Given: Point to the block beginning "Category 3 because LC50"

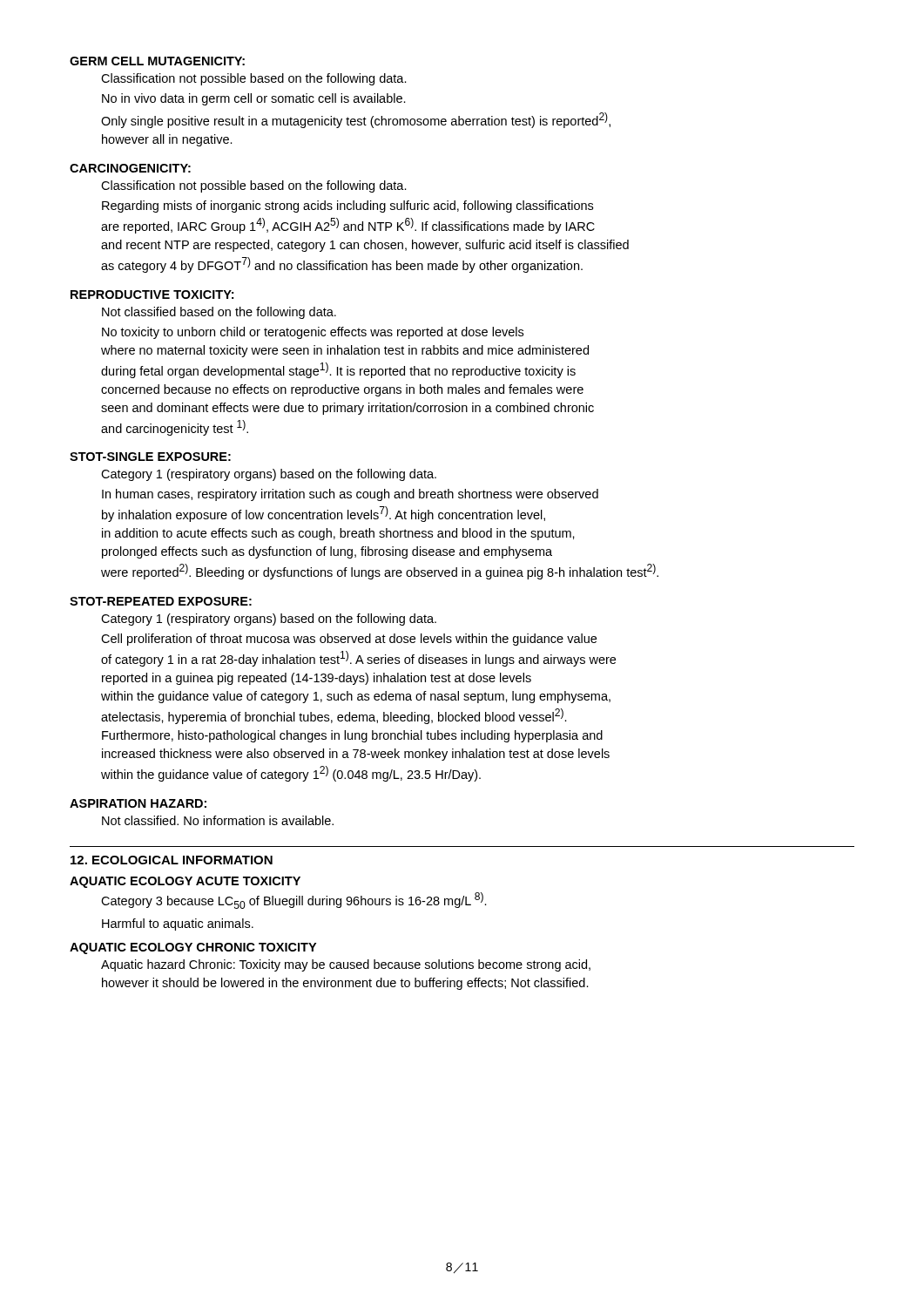Looking at the screenshot, I should tap(478, 911).
